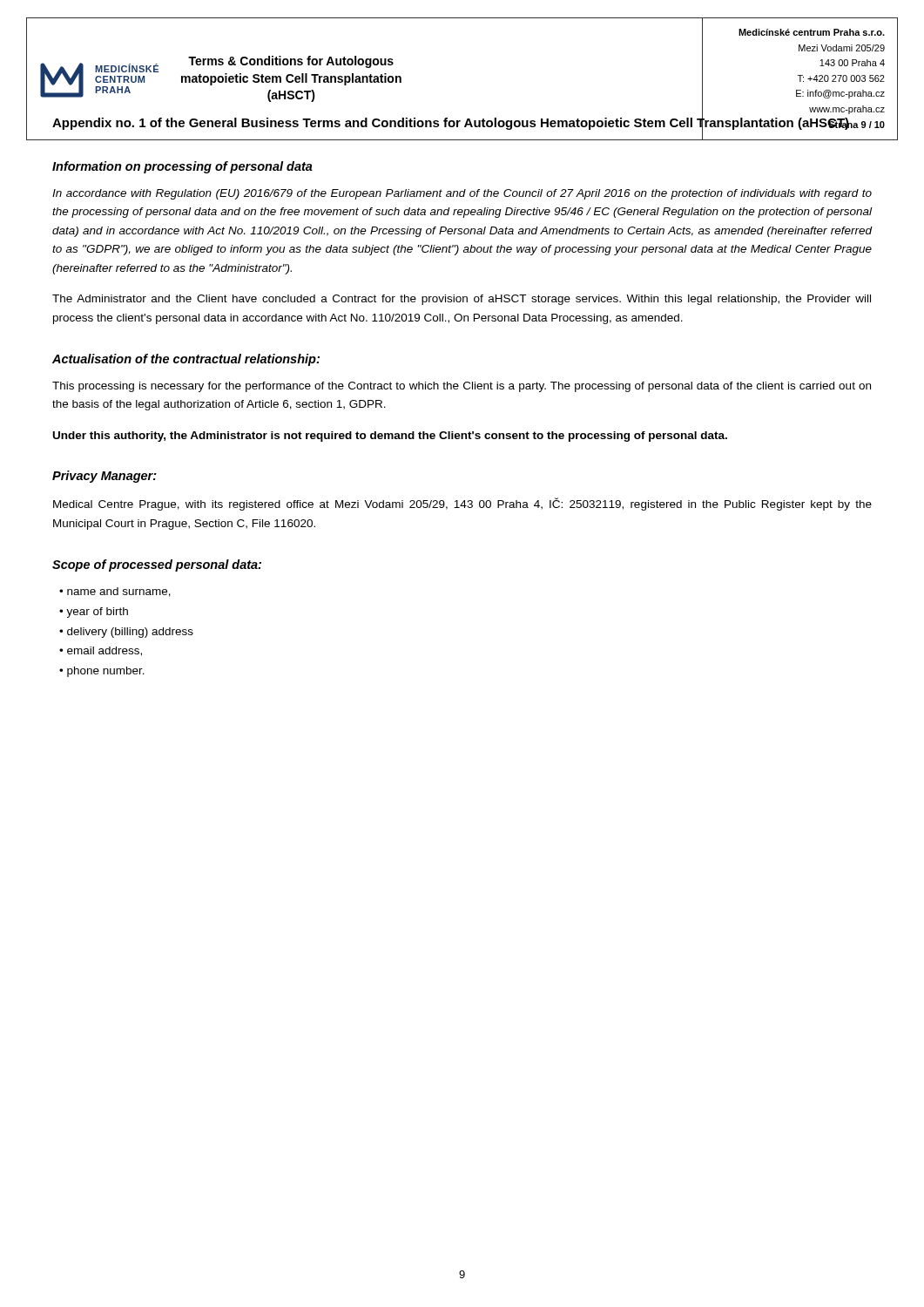Screen dimensions: 1307x924
Task: Click on the list item that says "• delivery (billing) address"
Action: 126,631
